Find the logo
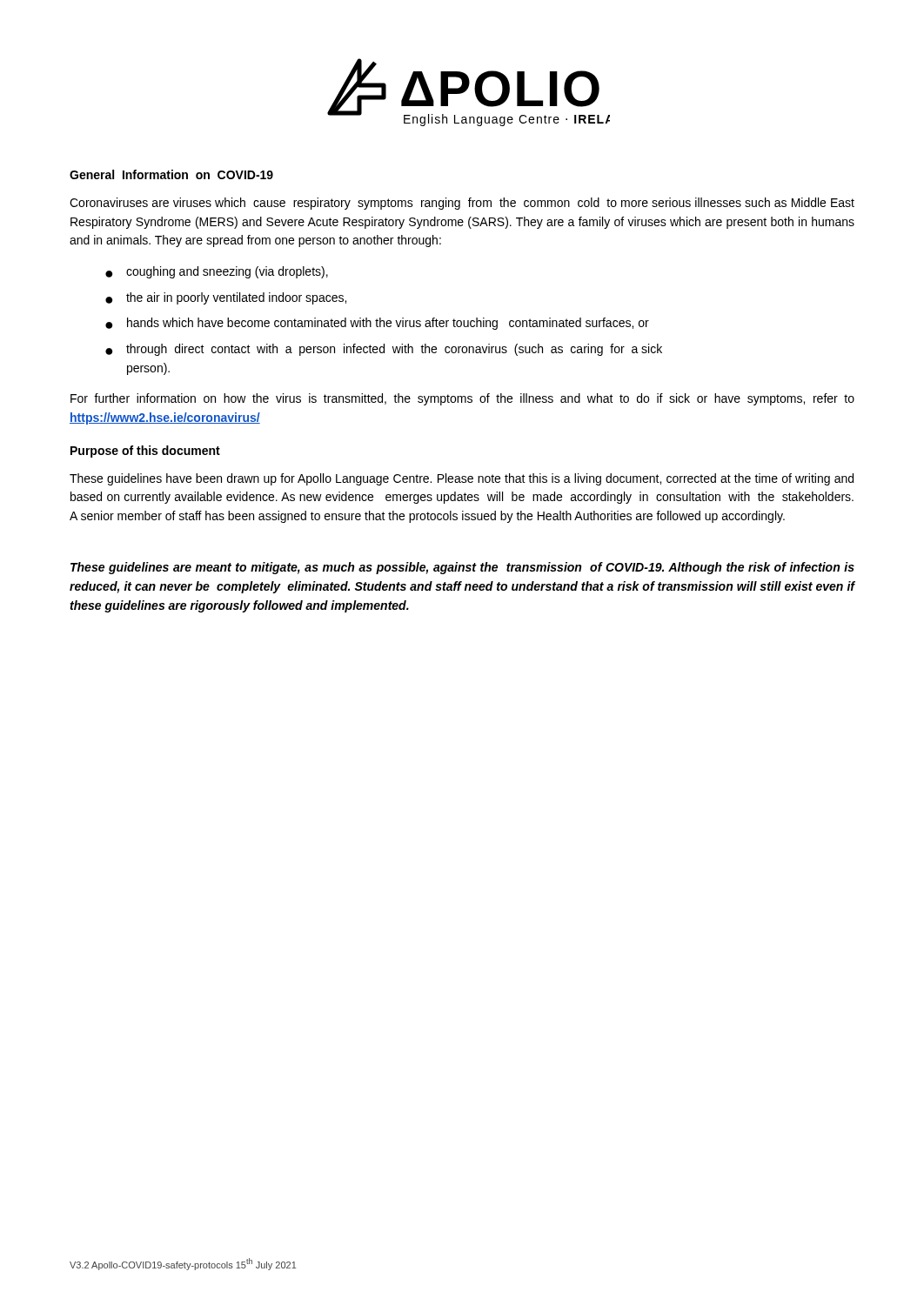The image size is (924, 1305). click(462, 93)
